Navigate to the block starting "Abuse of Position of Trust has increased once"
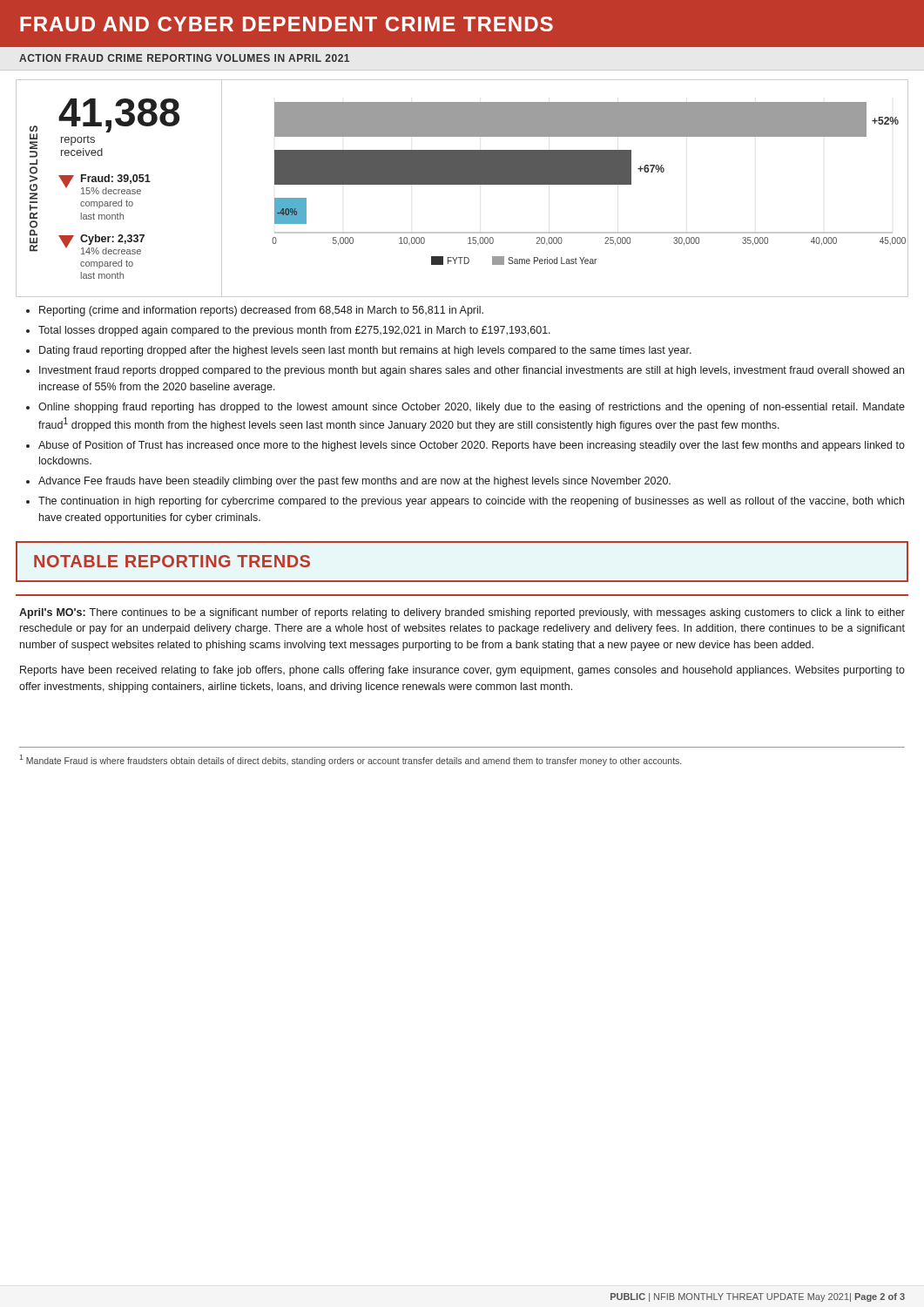The height and width of the screenshot is (1307, 924). (x=462, y=453)
